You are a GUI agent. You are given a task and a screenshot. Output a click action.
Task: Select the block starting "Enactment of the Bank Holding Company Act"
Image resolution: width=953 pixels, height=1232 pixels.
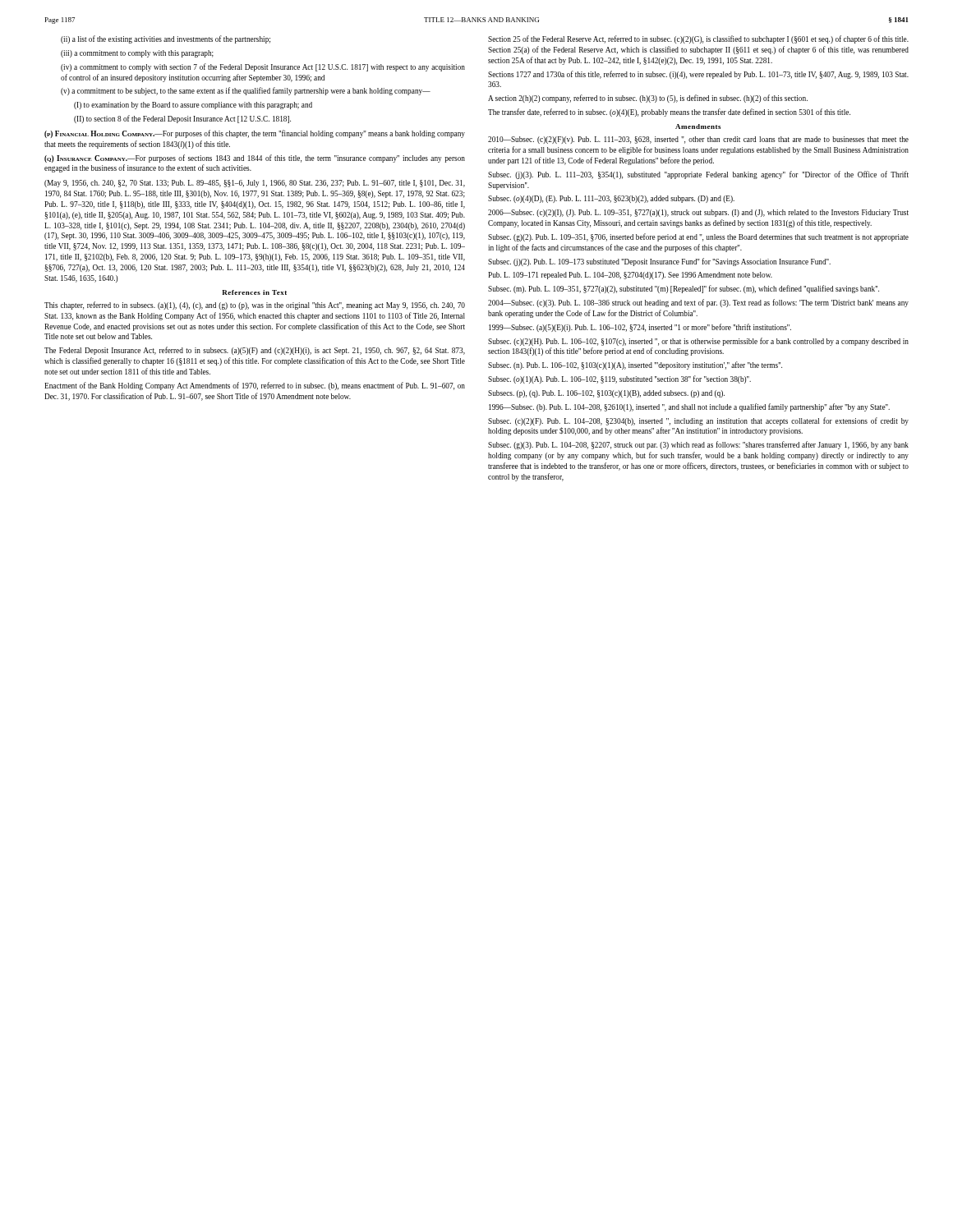click(x=255, y=391)
